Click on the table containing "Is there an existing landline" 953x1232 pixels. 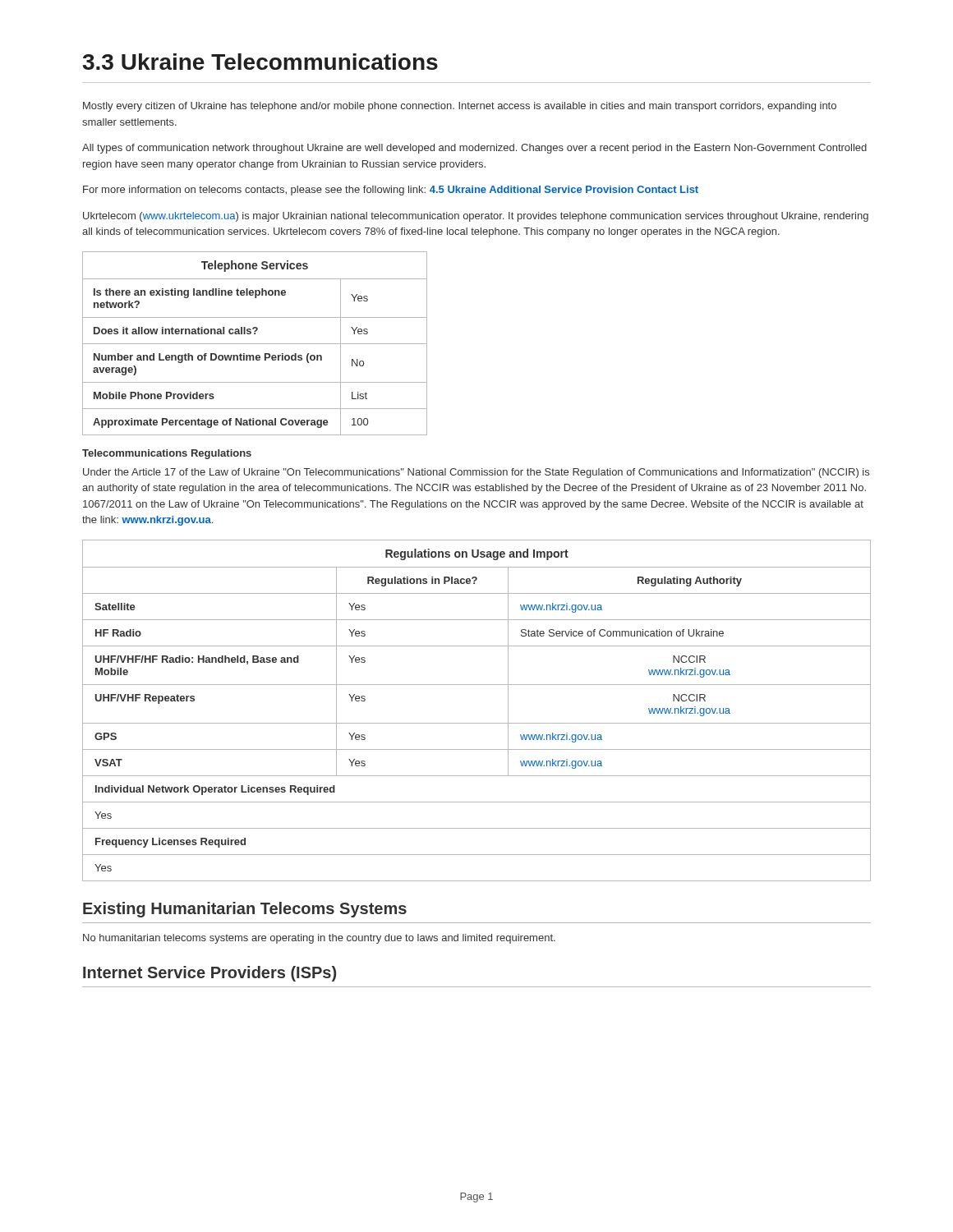point(476,343)
